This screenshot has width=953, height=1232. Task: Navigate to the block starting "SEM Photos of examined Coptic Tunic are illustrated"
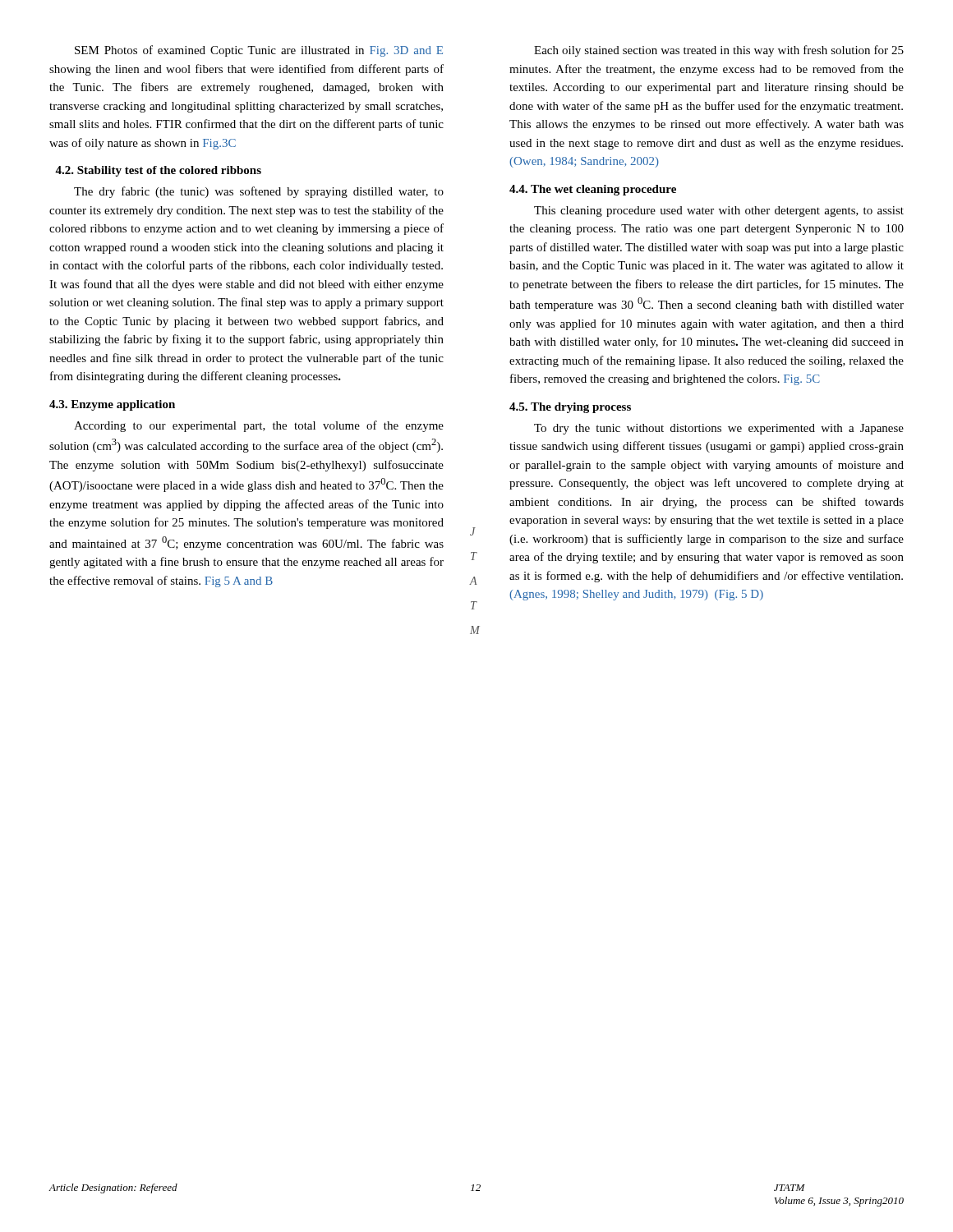click(246, 96)
